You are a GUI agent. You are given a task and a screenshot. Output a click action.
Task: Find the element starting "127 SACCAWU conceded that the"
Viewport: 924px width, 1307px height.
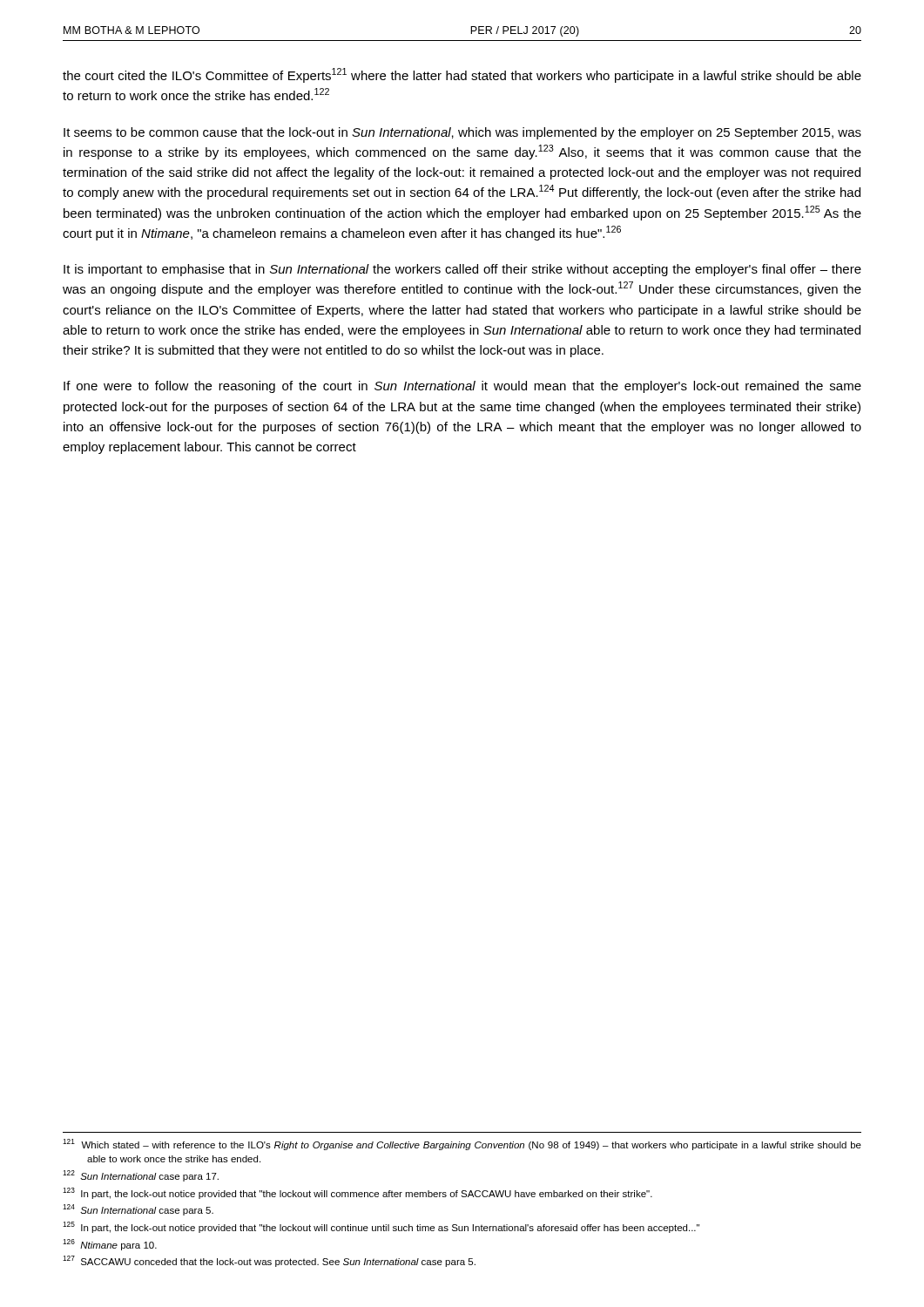coord(270,1261)
